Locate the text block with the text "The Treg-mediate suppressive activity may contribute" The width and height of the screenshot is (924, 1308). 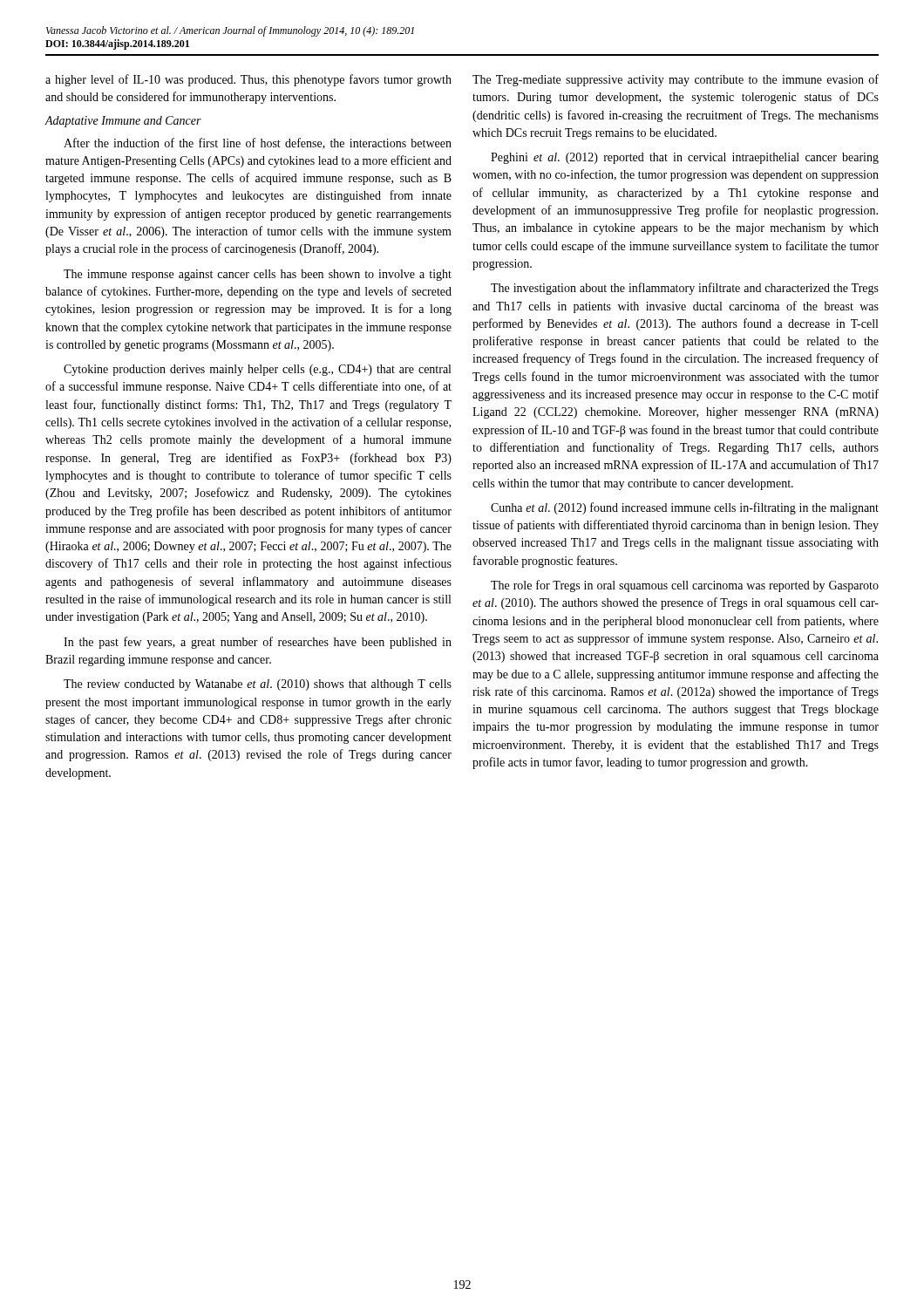tap(676, 107)
